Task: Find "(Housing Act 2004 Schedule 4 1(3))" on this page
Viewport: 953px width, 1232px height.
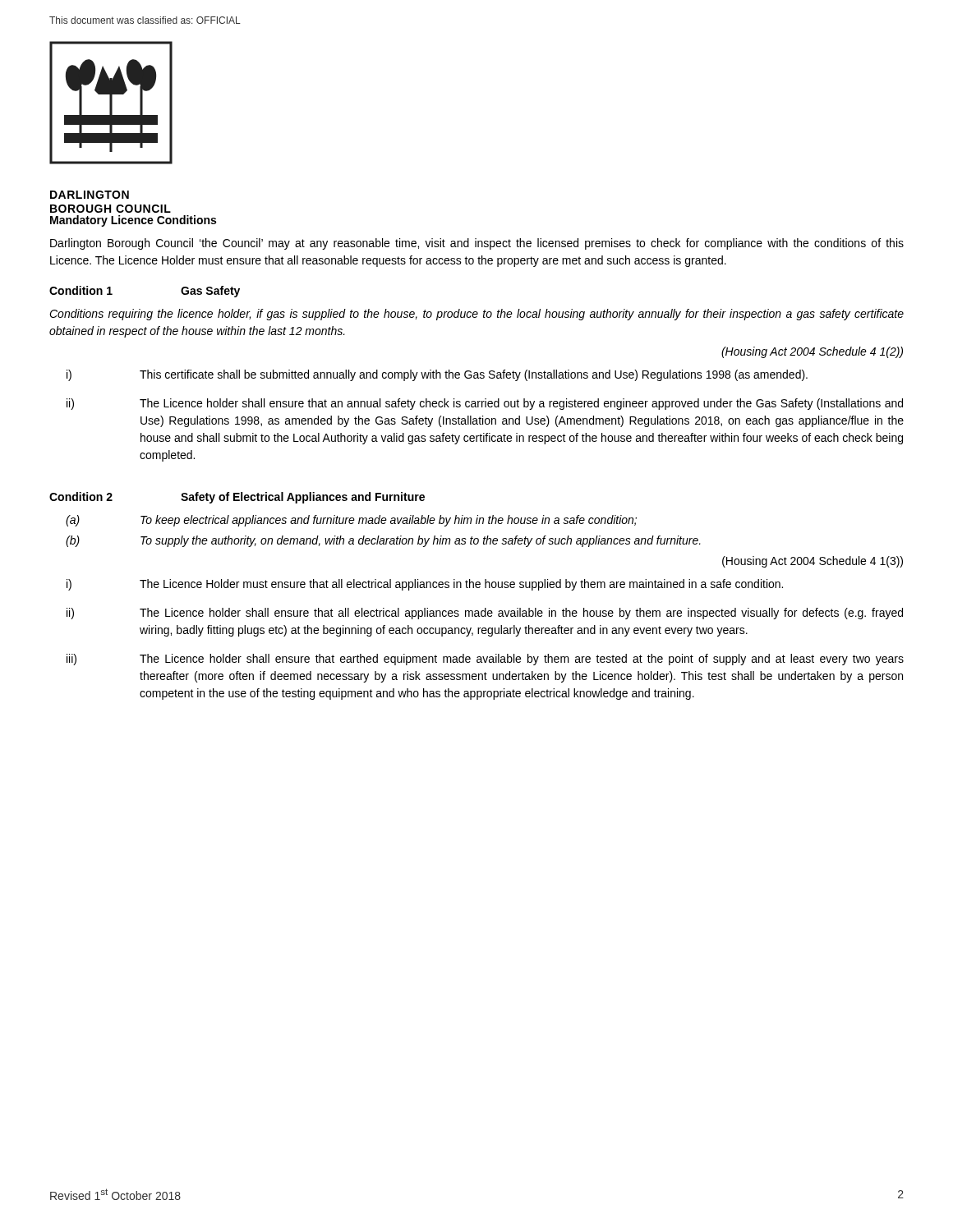Action: coord(813,561)
